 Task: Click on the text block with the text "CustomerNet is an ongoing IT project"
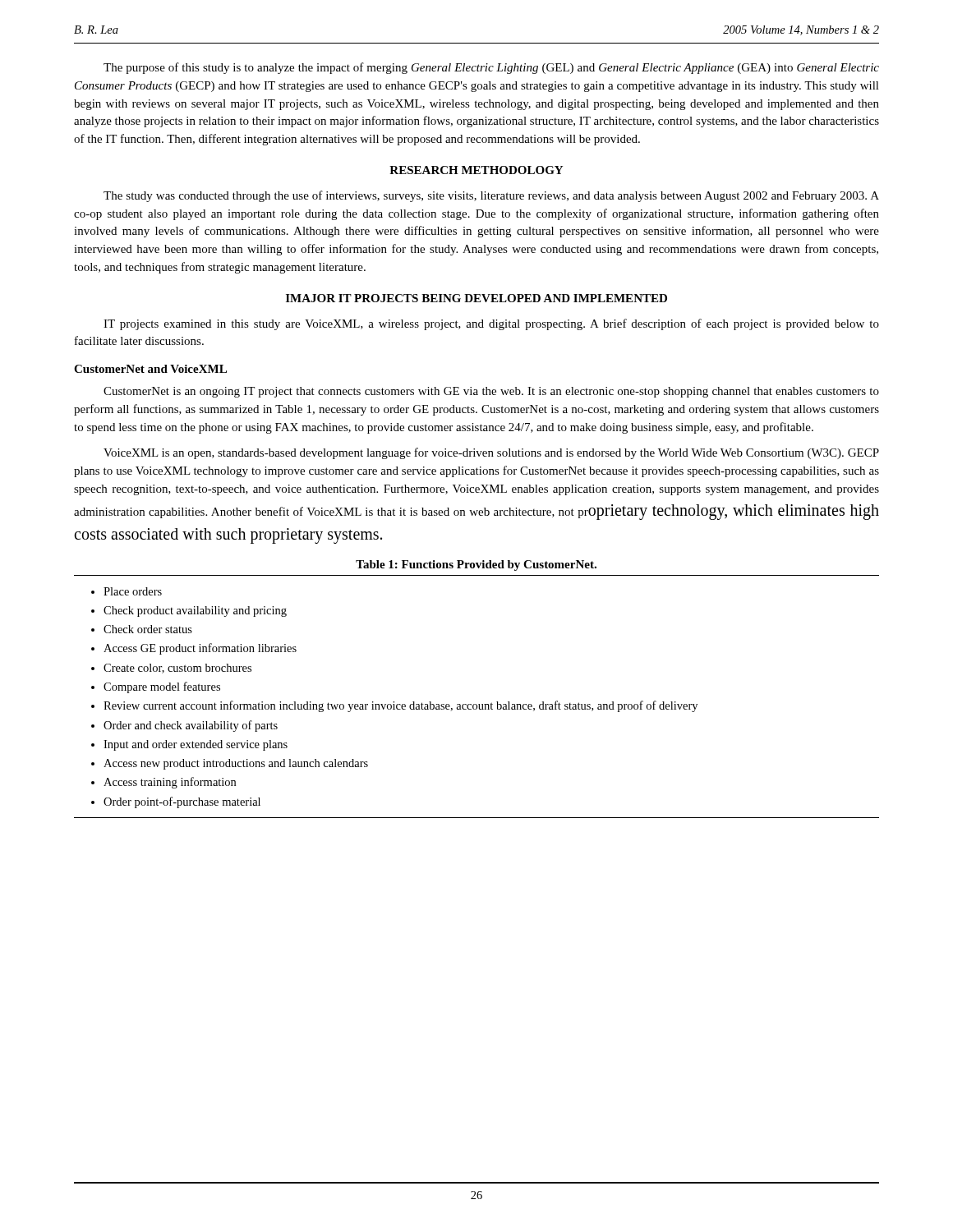pyautogui.click(x=476, y=410)
